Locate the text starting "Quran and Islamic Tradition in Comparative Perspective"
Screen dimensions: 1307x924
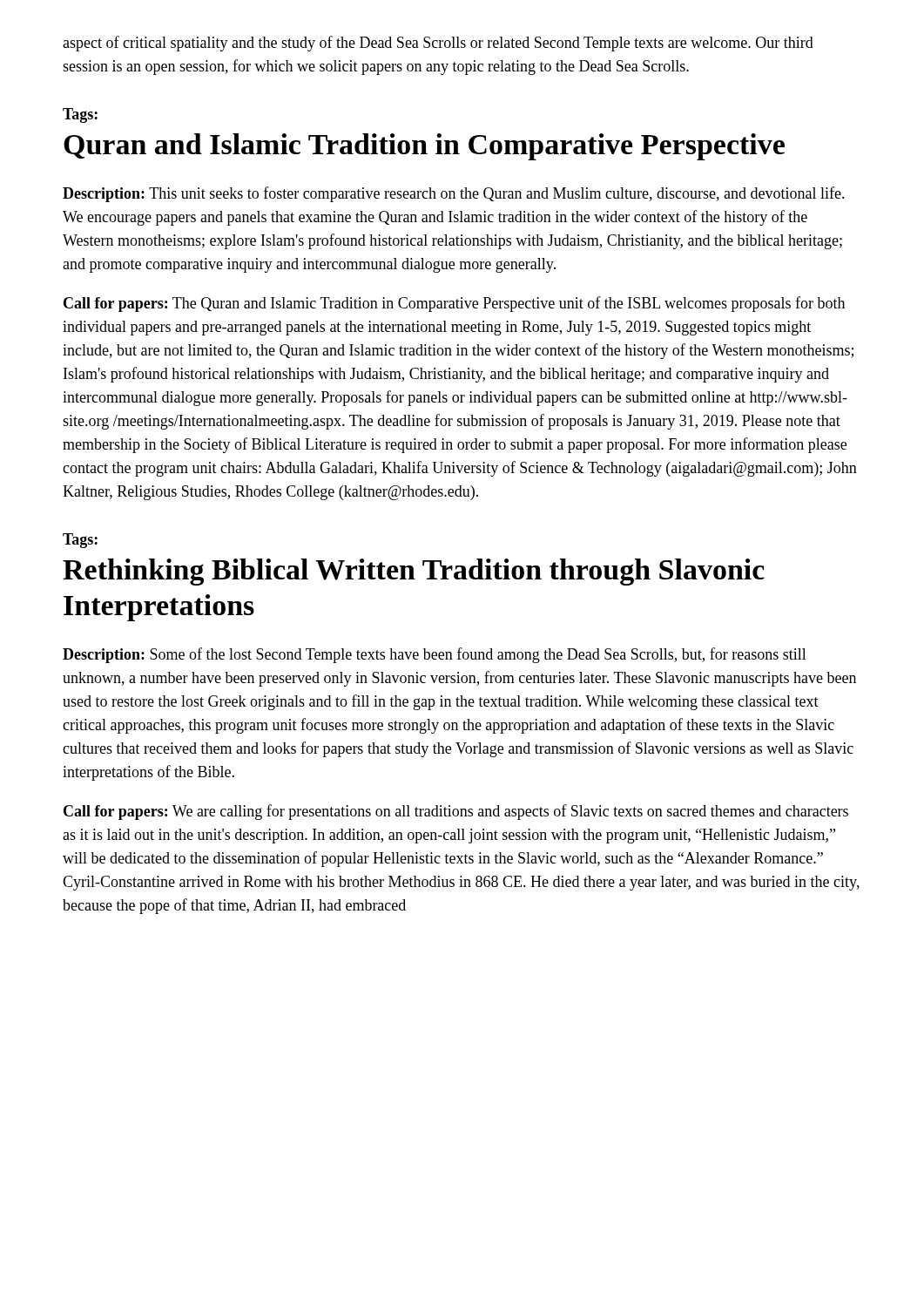click(424, 144)
